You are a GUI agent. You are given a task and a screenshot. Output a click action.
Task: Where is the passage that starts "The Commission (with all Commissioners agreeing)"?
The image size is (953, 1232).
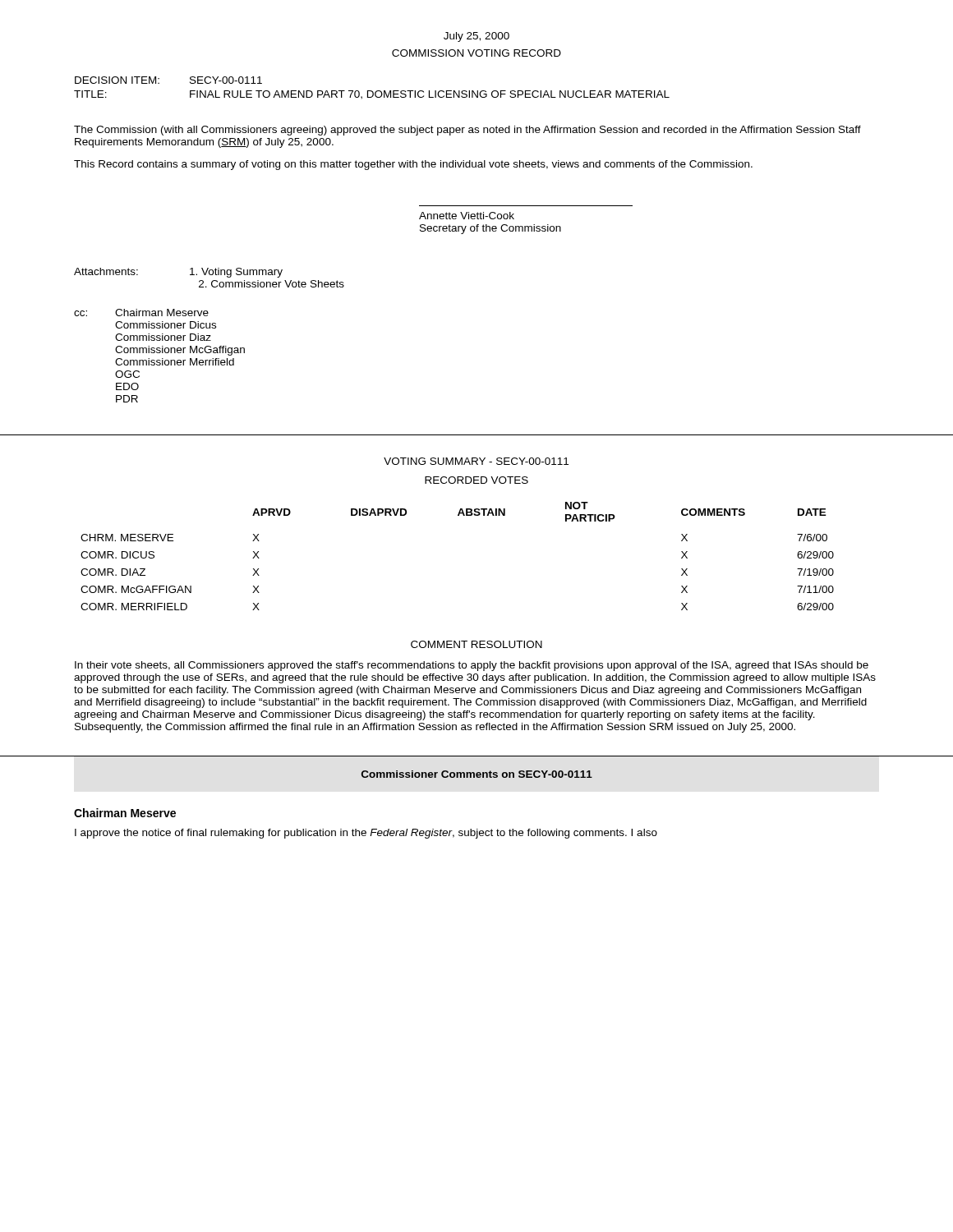[467, 136]
